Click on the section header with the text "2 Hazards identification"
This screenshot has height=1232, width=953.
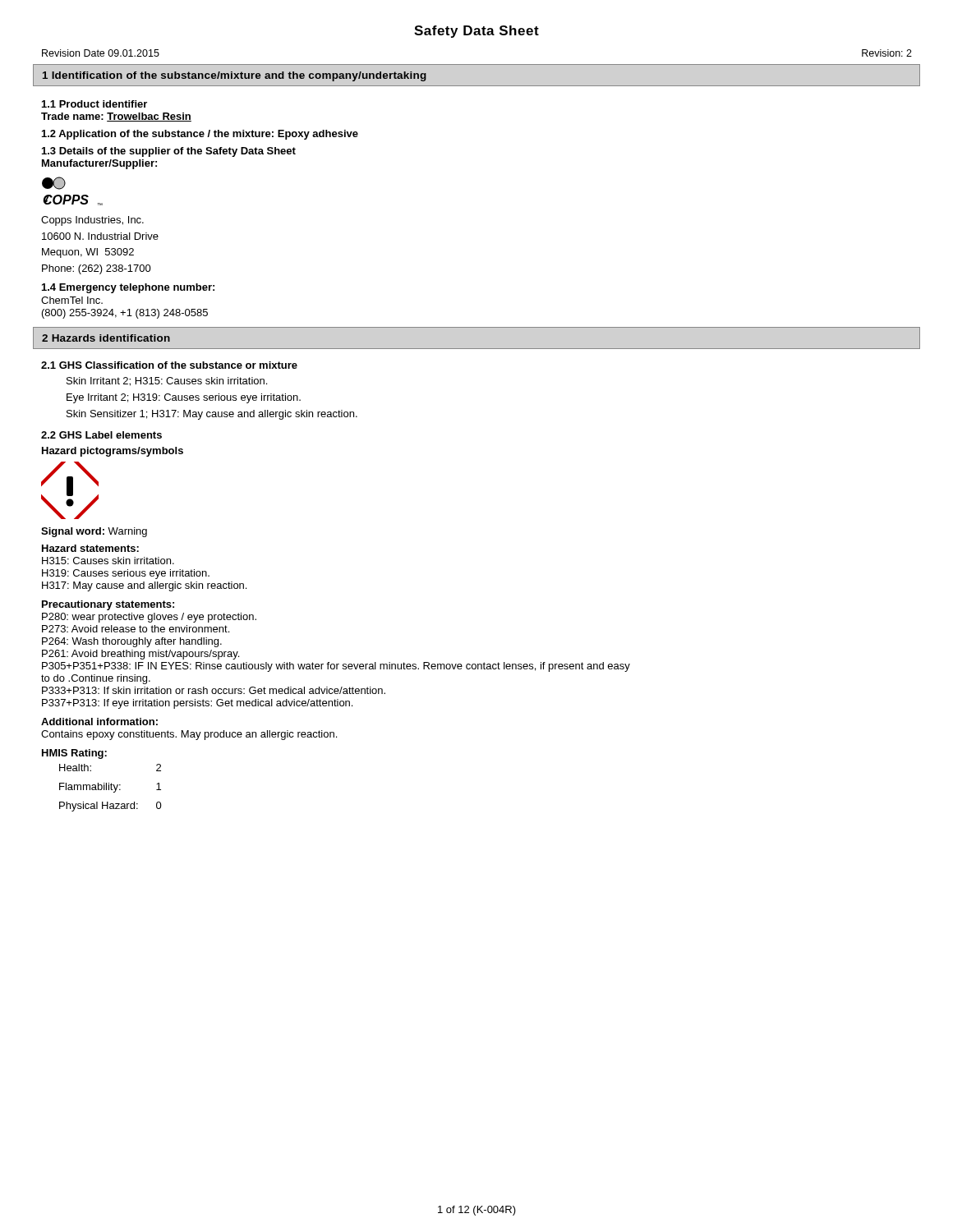click(x=106, y=338)
